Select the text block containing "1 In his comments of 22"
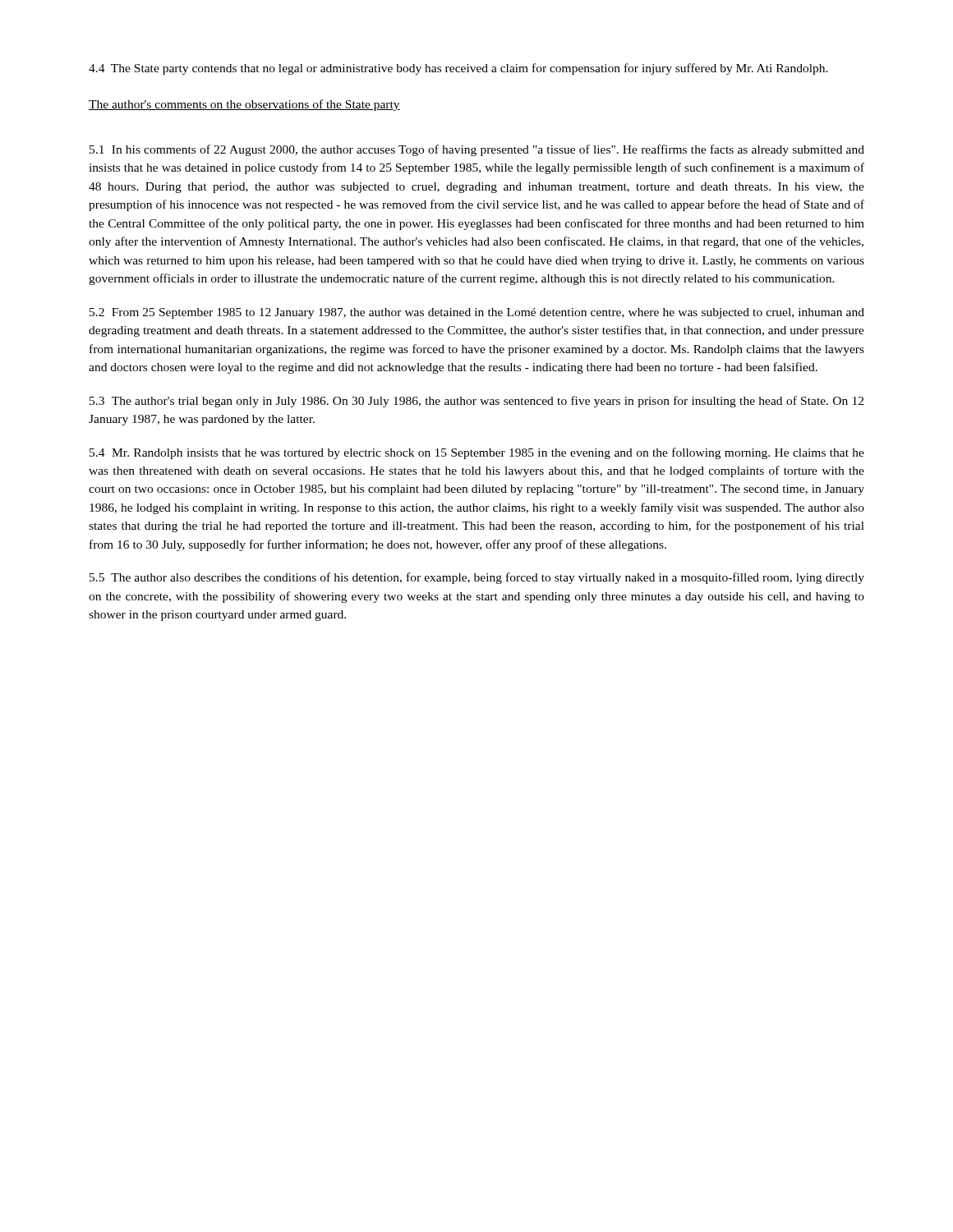The height and width of the screenshot is (1232, 953). click(x=476, y=214)
